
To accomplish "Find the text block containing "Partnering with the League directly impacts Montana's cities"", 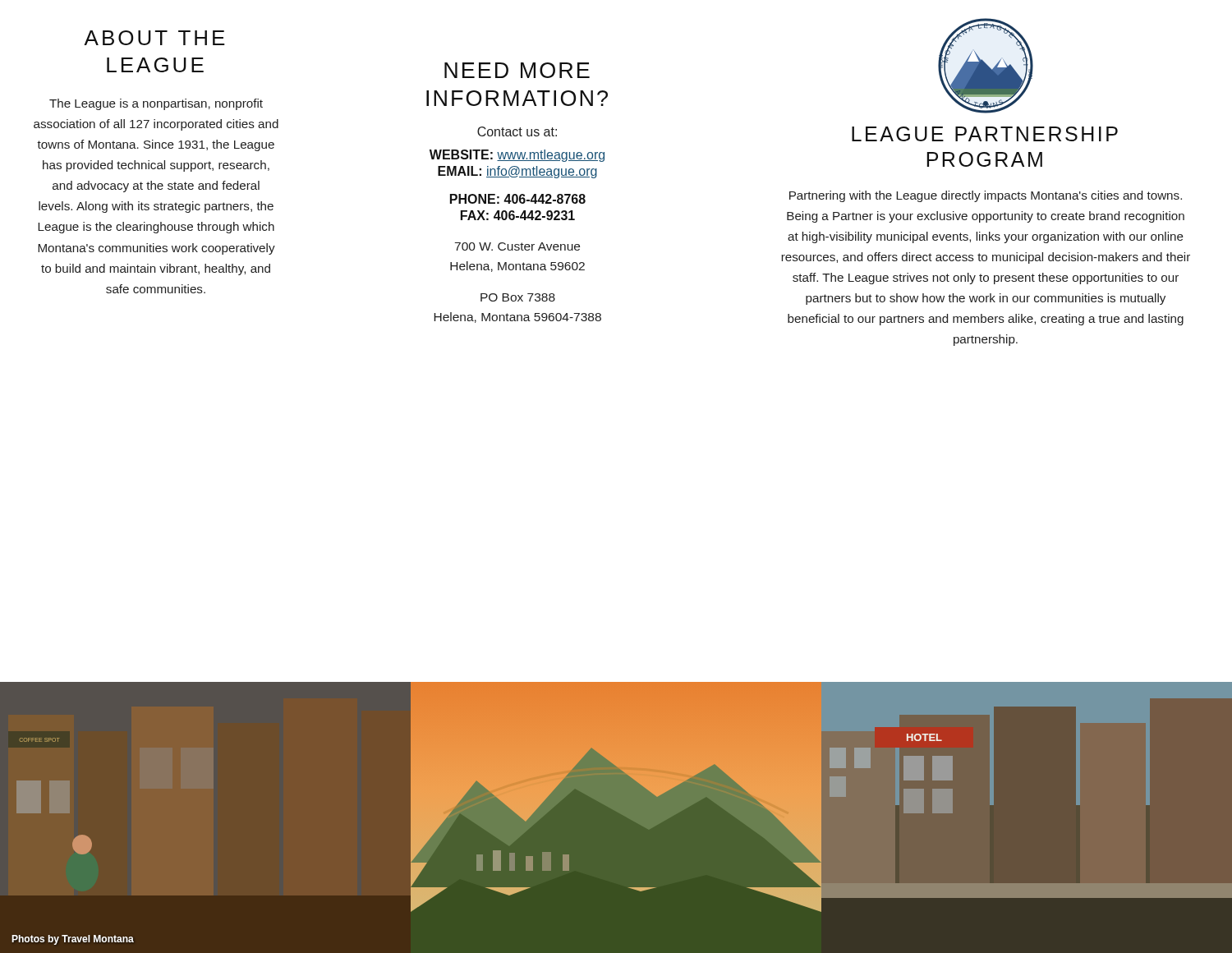I will coord(986,267).
